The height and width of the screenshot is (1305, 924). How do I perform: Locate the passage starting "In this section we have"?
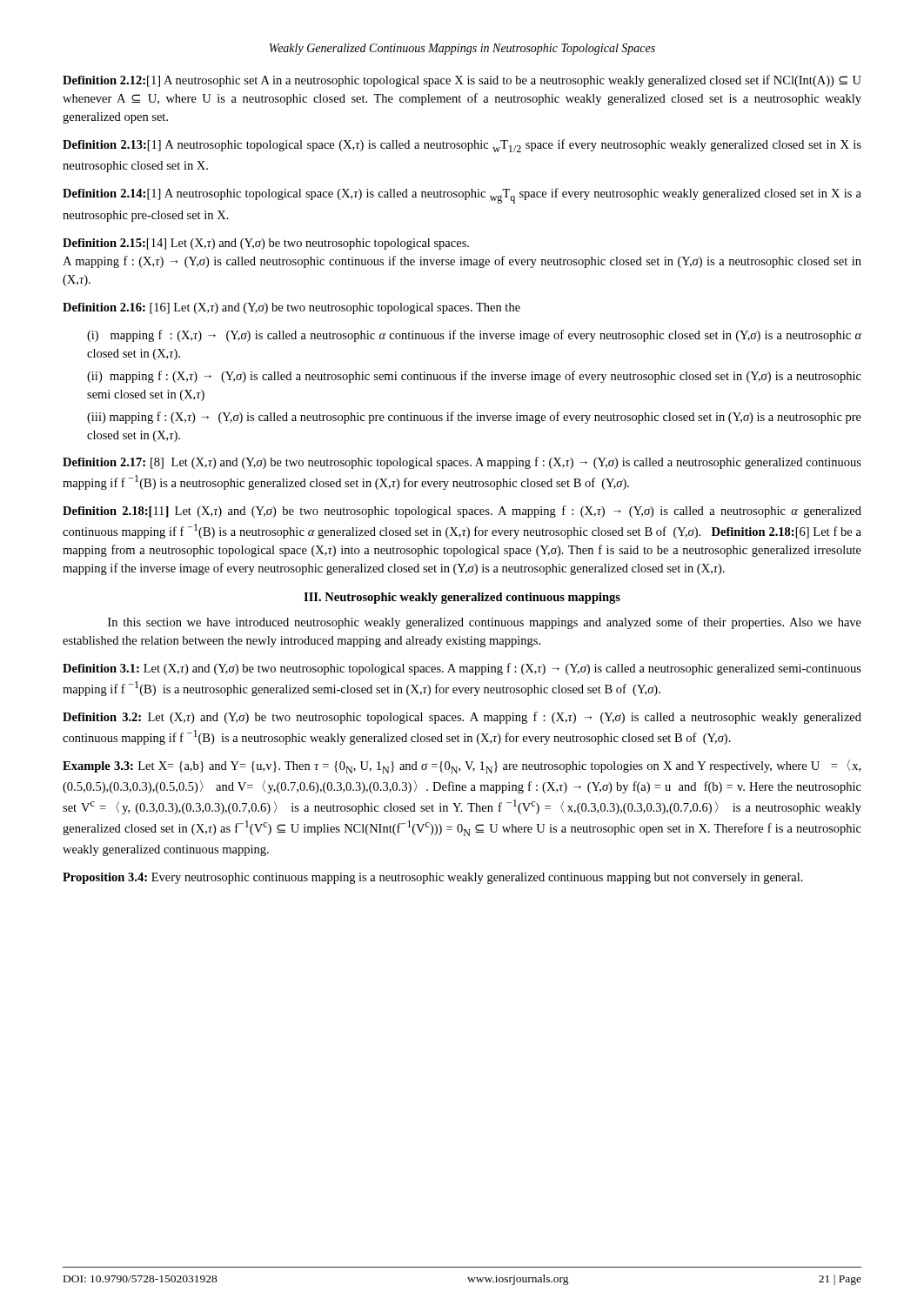[462, 631]
